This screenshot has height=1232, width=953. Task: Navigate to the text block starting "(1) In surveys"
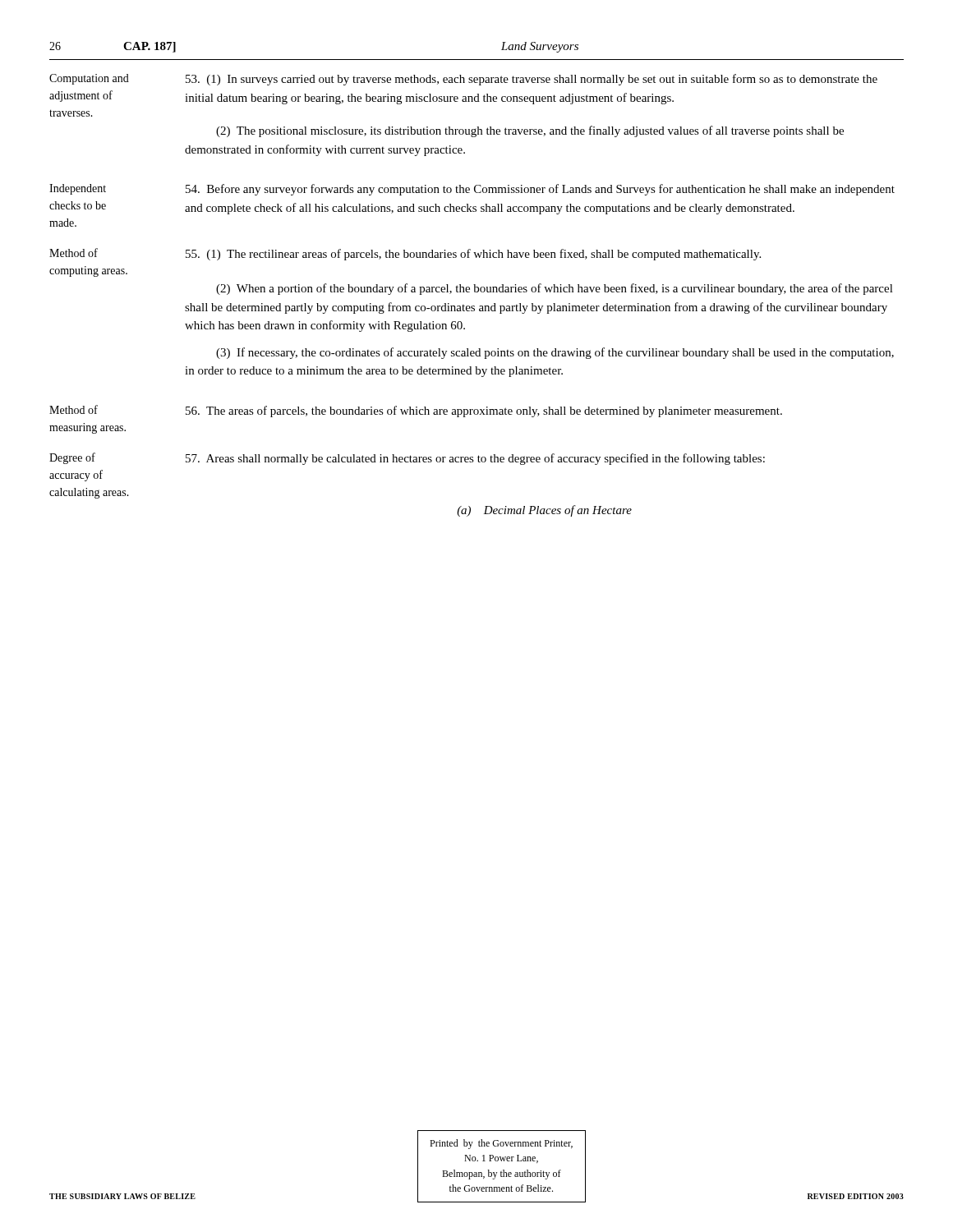[x=544, y=88]
